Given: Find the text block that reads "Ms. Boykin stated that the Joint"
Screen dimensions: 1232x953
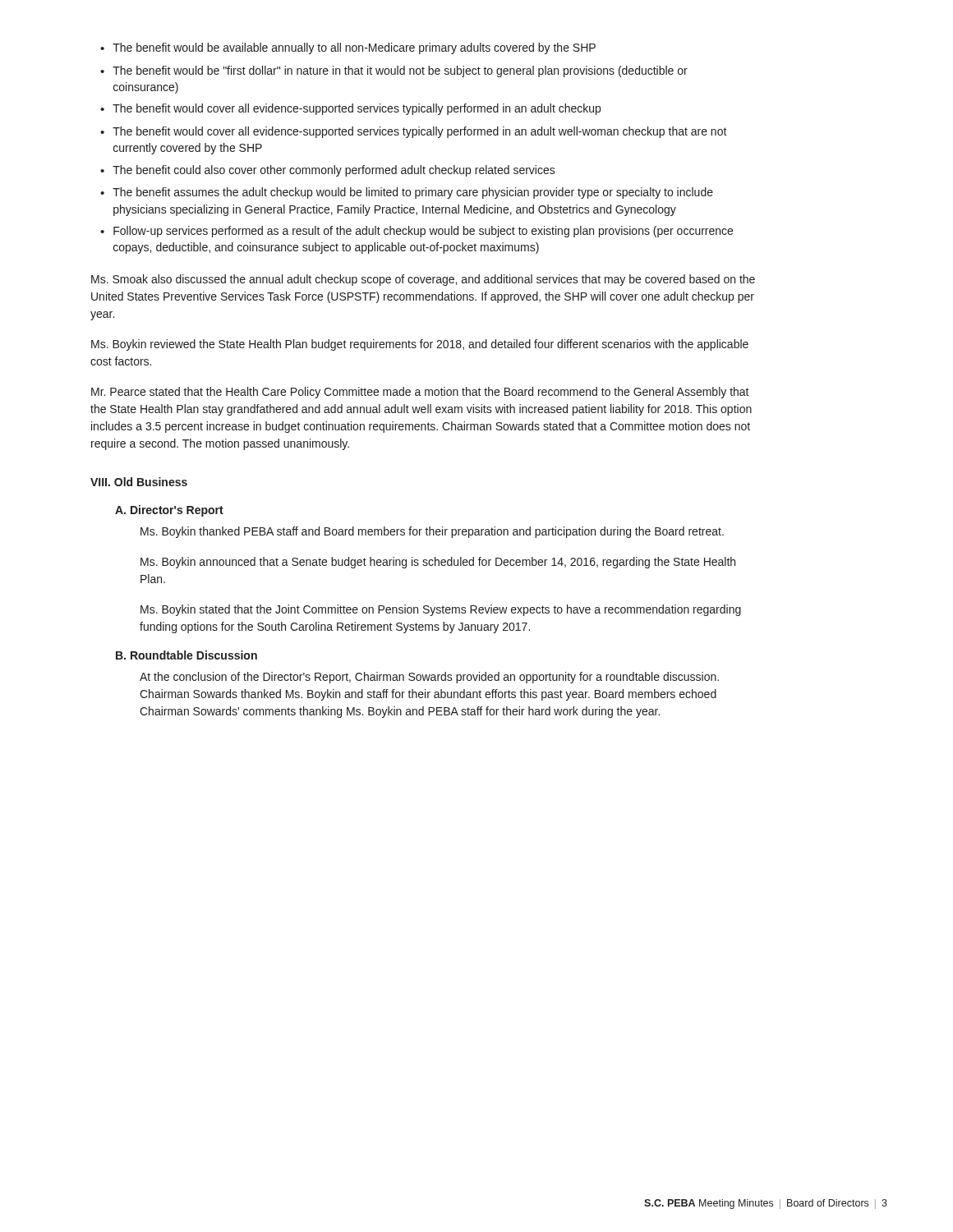Looking at the screenshot, I should click(x=440, y=618).
